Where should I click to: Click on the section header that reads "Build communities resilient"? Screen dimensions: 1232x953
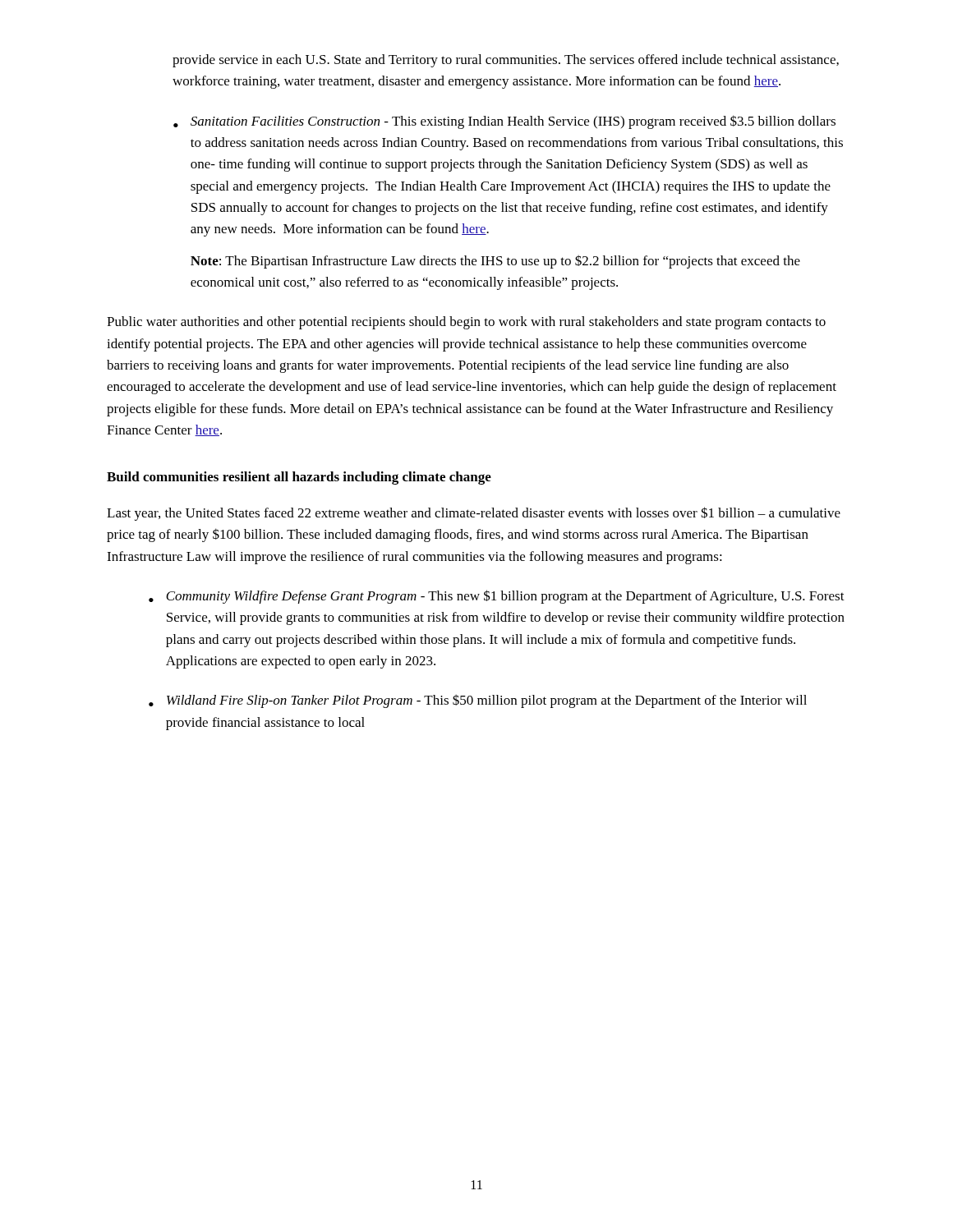299,476
